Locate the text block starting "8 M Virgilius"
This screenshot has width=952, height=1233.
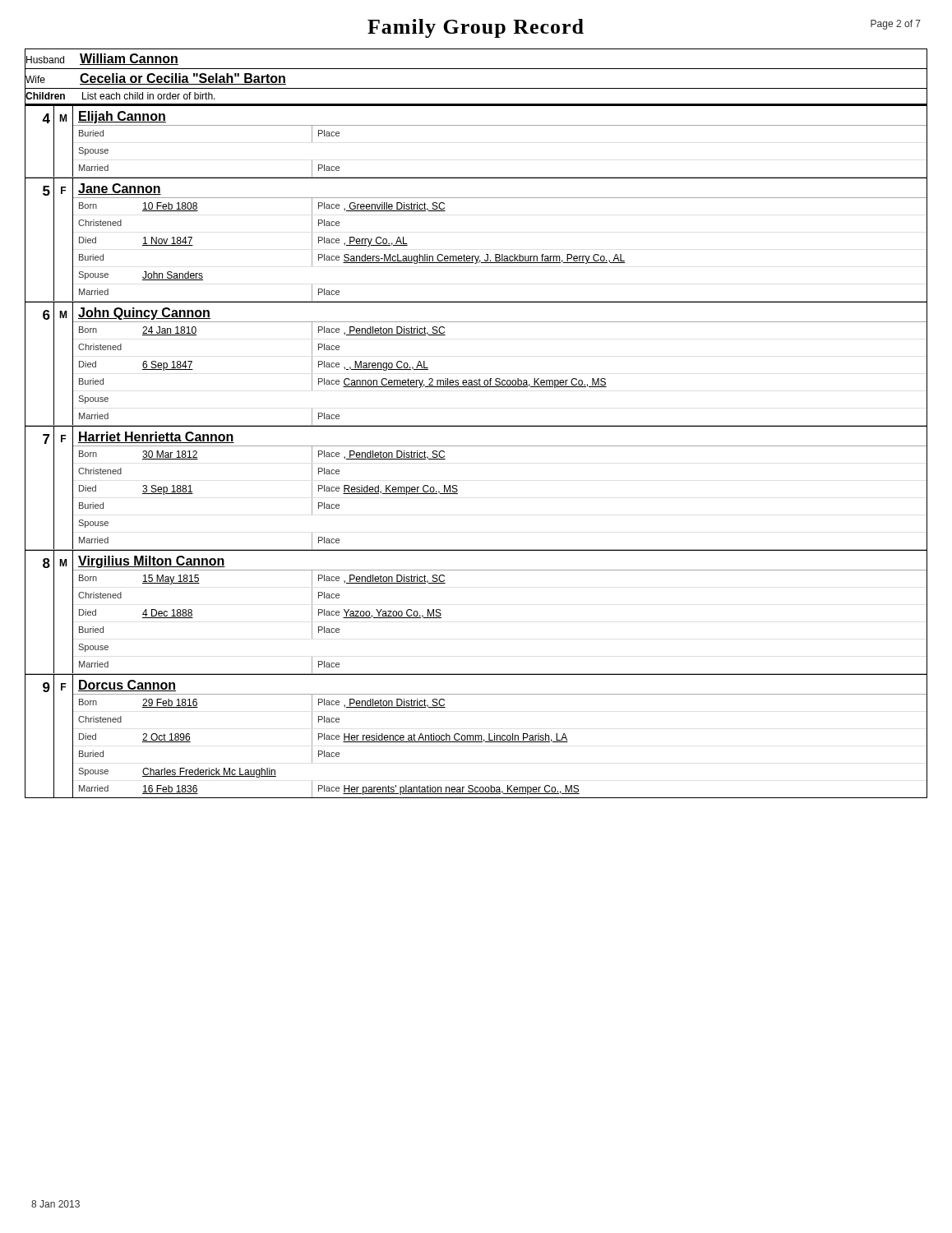point(476,612)
